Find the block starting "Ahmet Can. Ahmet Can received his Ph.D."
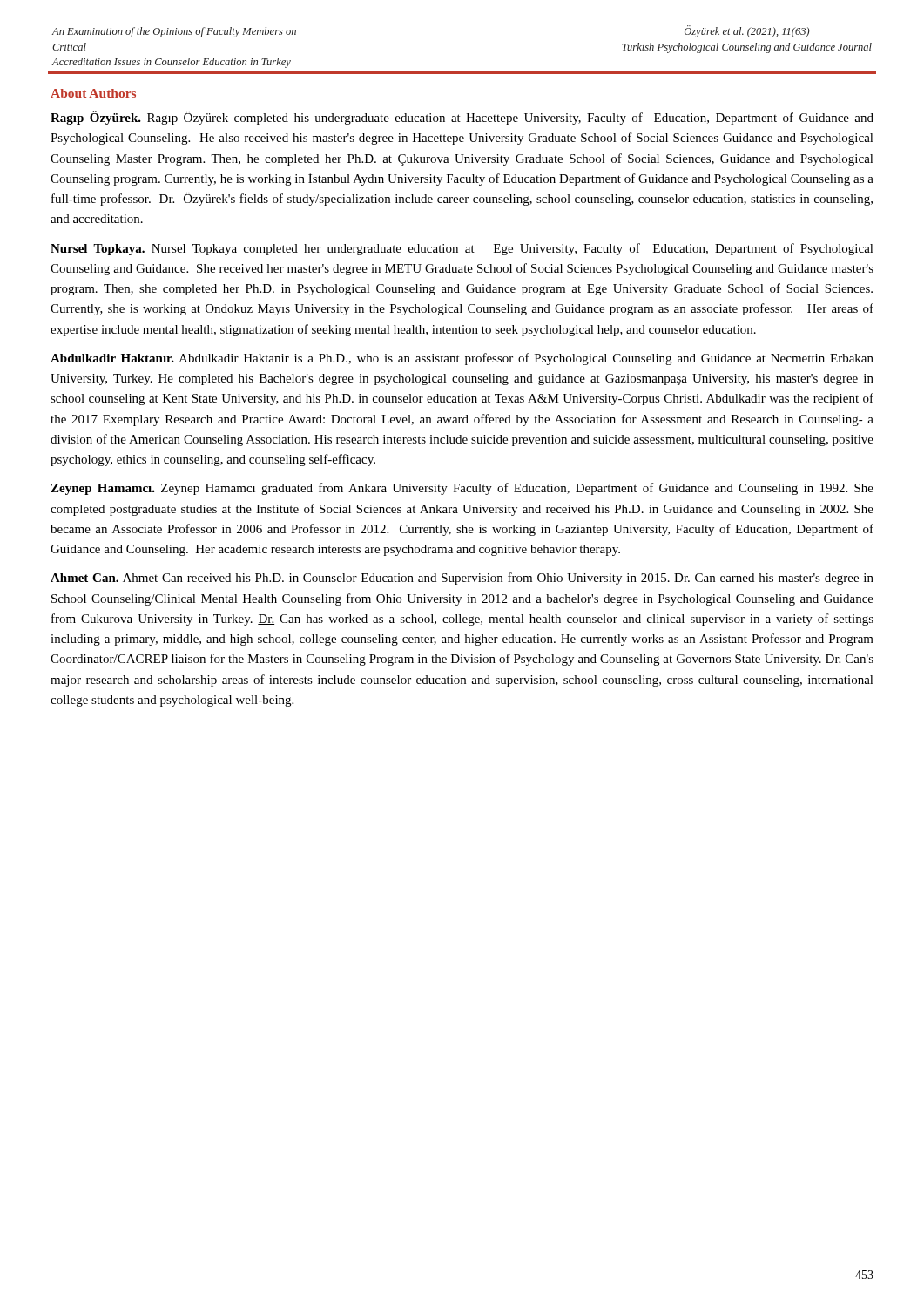The width and height of the screenshot is (924, 1307). (462, 639)
